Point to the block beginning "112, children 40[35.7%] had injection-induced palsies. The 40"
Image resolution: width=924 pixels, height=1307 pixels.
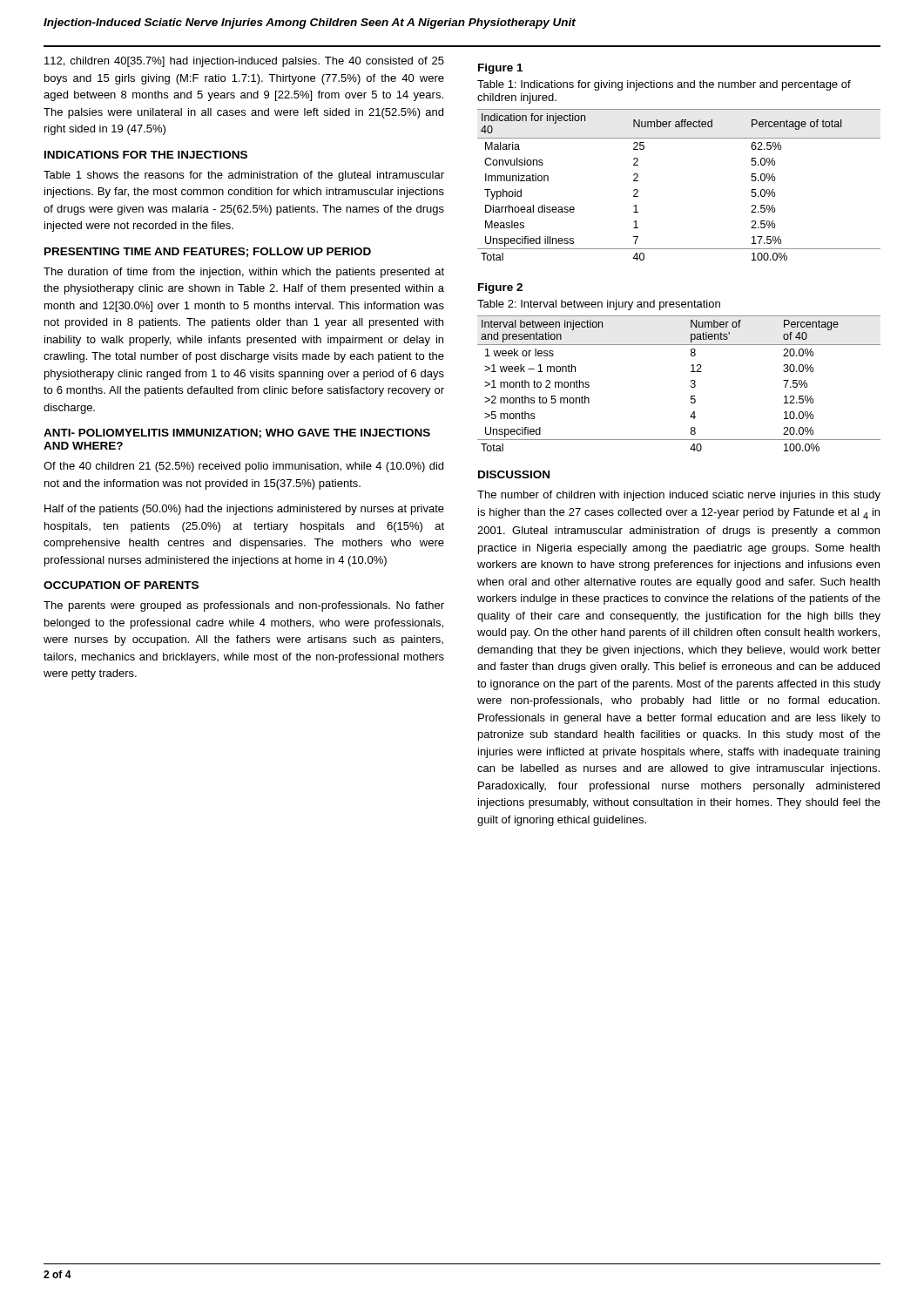pos(244,95)
